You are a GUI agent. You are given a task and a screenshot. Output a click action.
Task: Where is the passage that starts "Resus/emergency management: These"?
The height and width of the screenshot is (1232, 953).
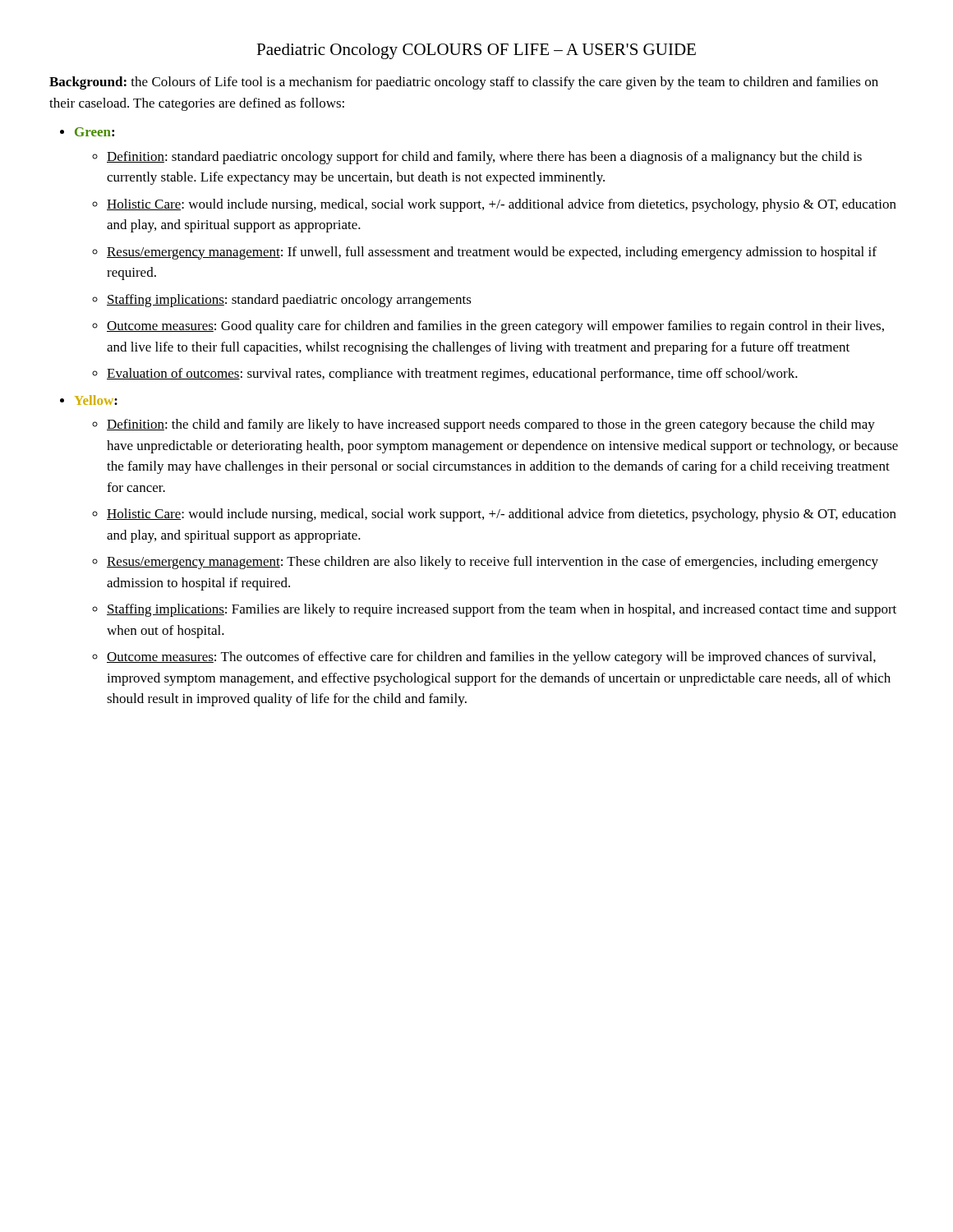click(x=493, y=572)
